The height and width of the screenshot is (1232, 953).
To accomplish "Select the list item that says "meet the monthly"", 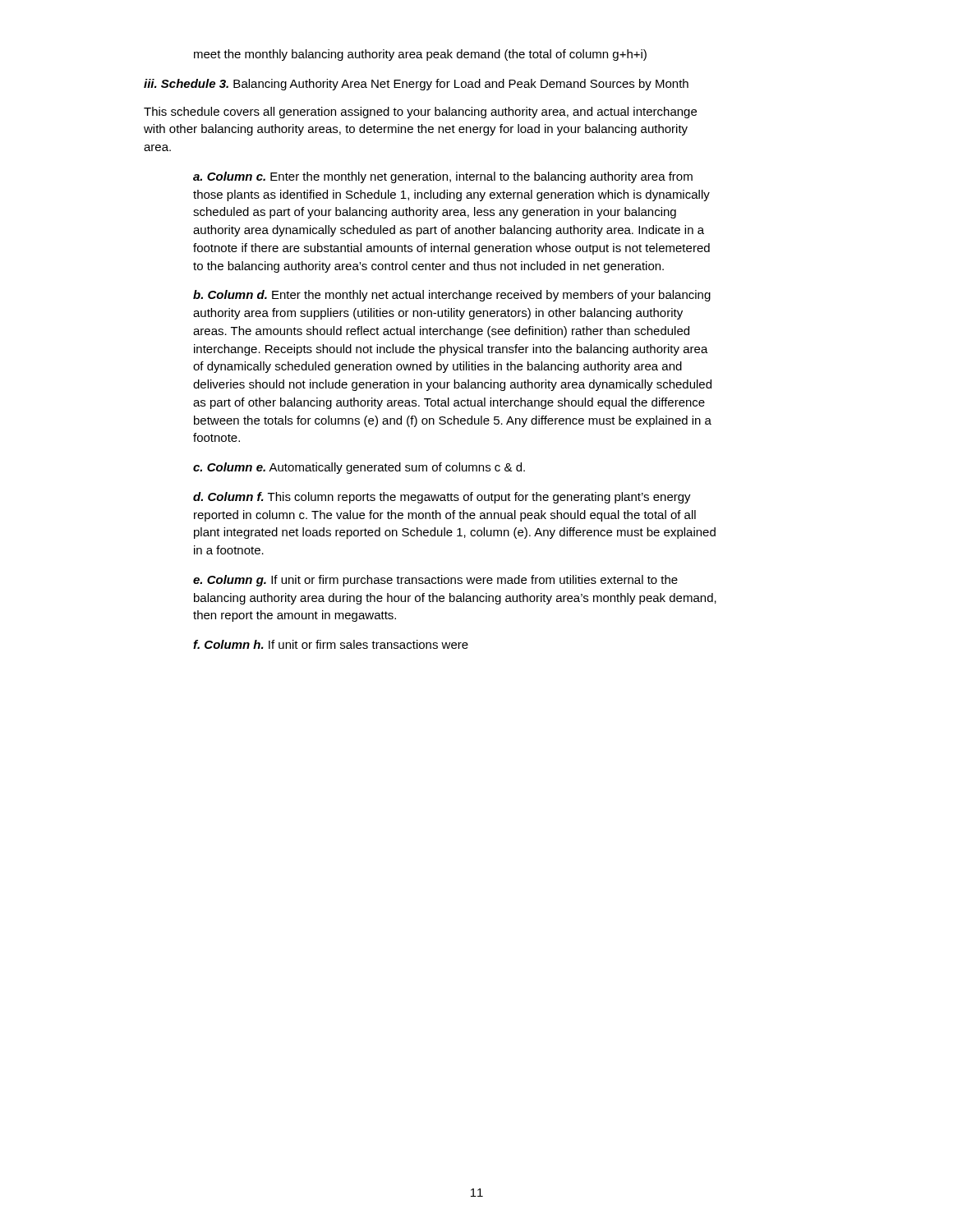I will 456,54.
